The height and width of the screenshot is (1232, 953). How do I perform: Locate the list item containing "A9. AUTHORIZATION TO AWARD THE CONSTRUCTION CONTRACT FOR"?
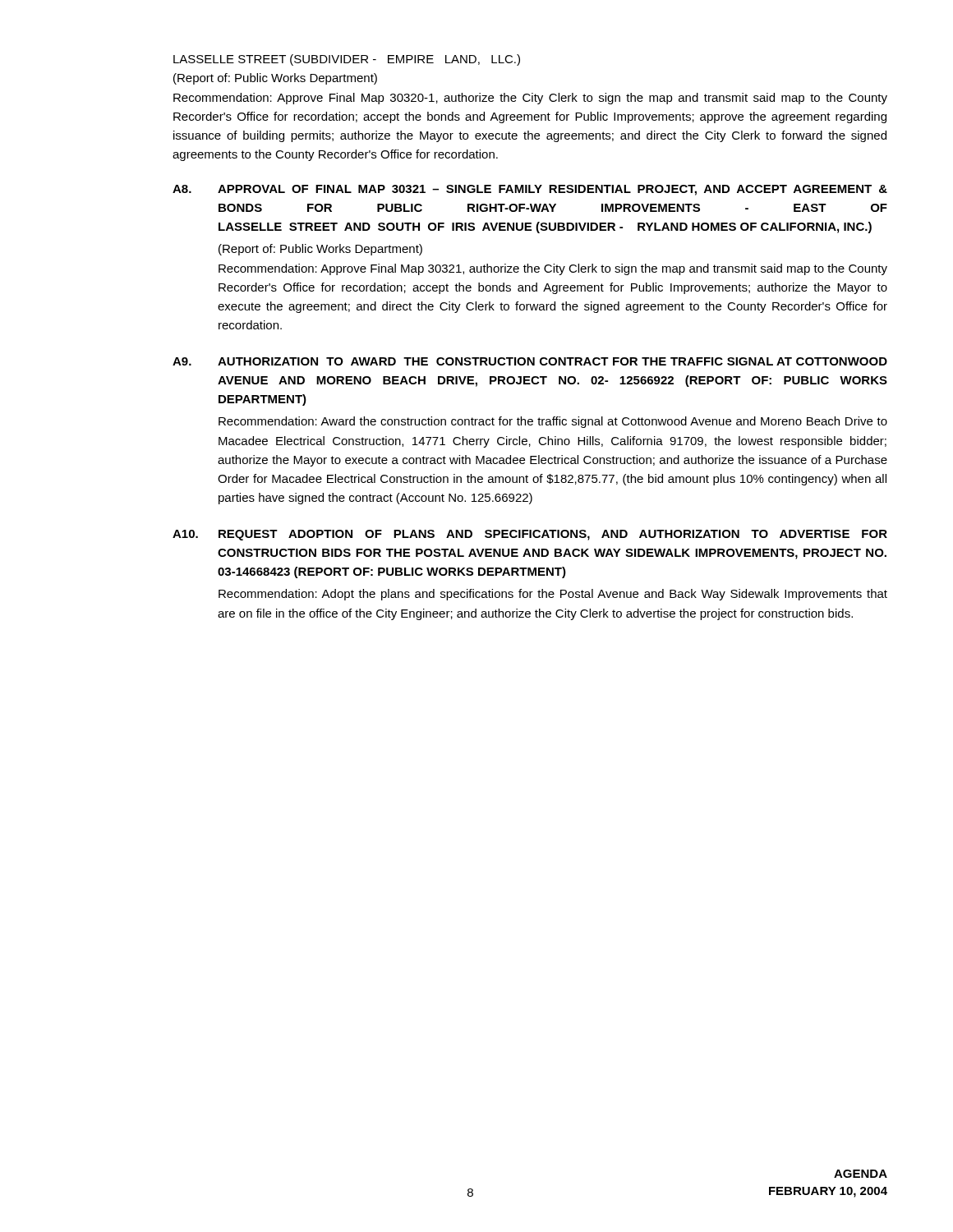click(530, 429)
